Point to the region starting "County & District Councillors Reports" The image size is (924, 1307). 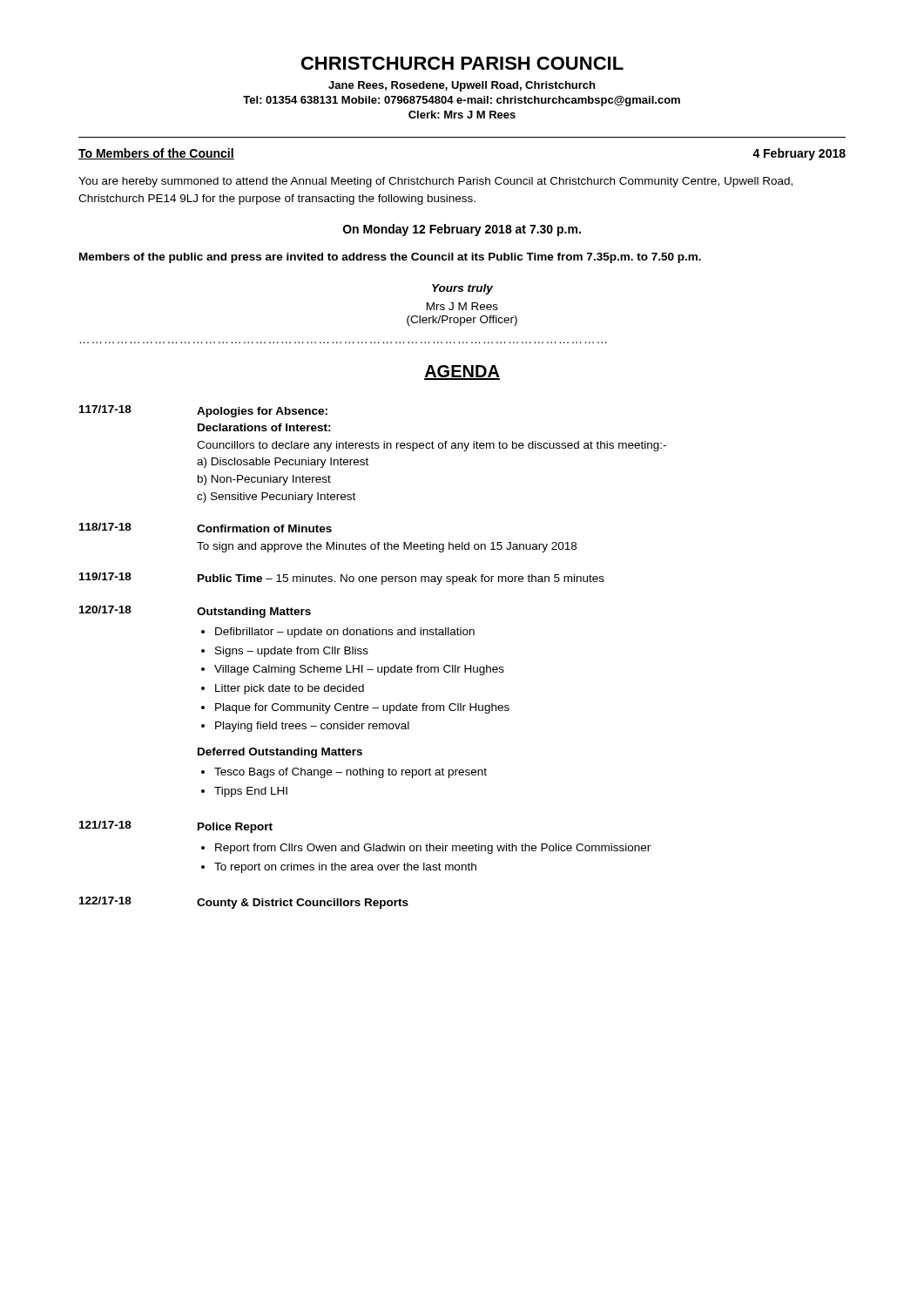pyautogui.click(x=303, y=902)
